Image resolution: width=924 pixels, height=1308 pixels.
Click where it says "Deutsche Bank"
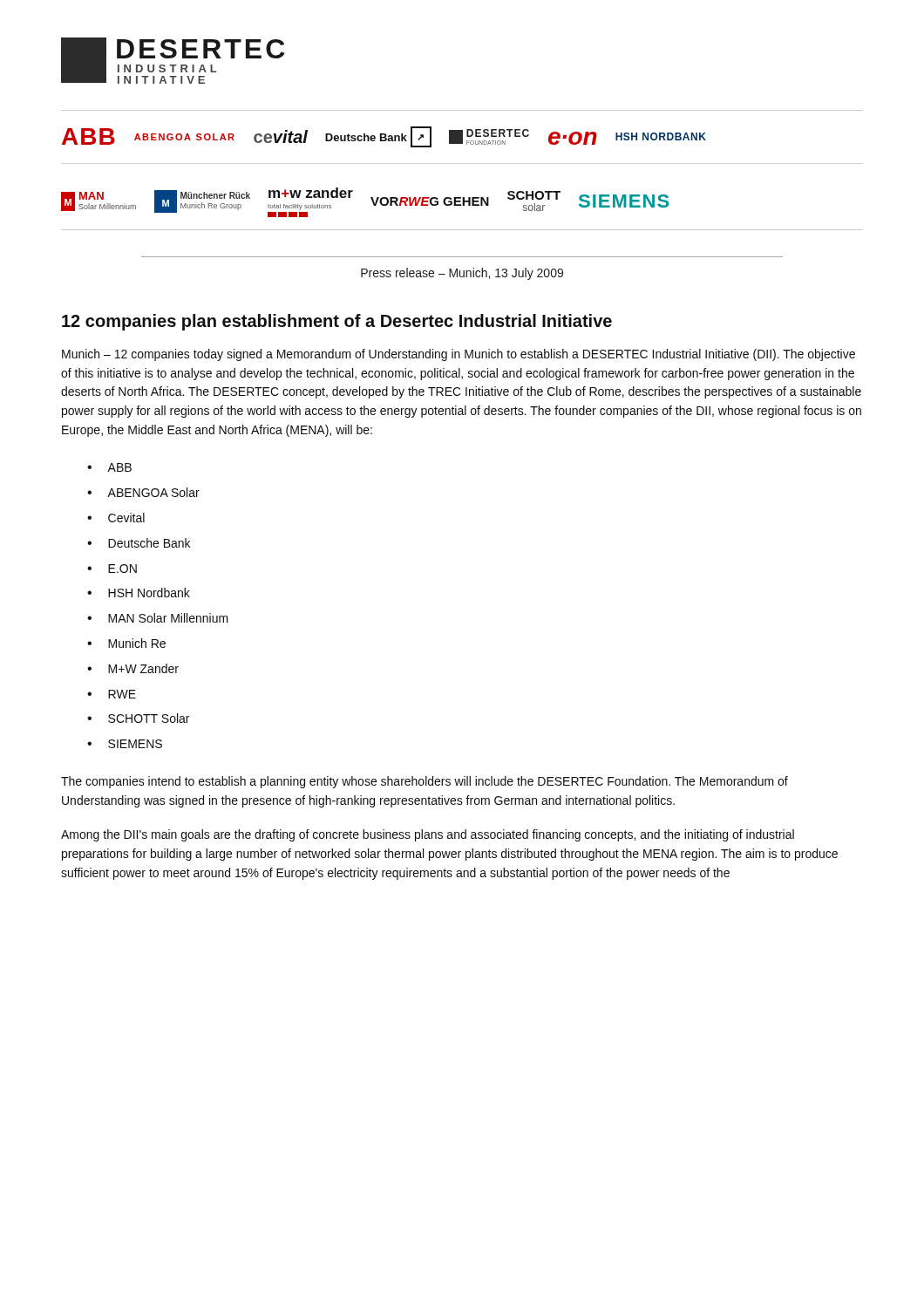coord(149,543)
